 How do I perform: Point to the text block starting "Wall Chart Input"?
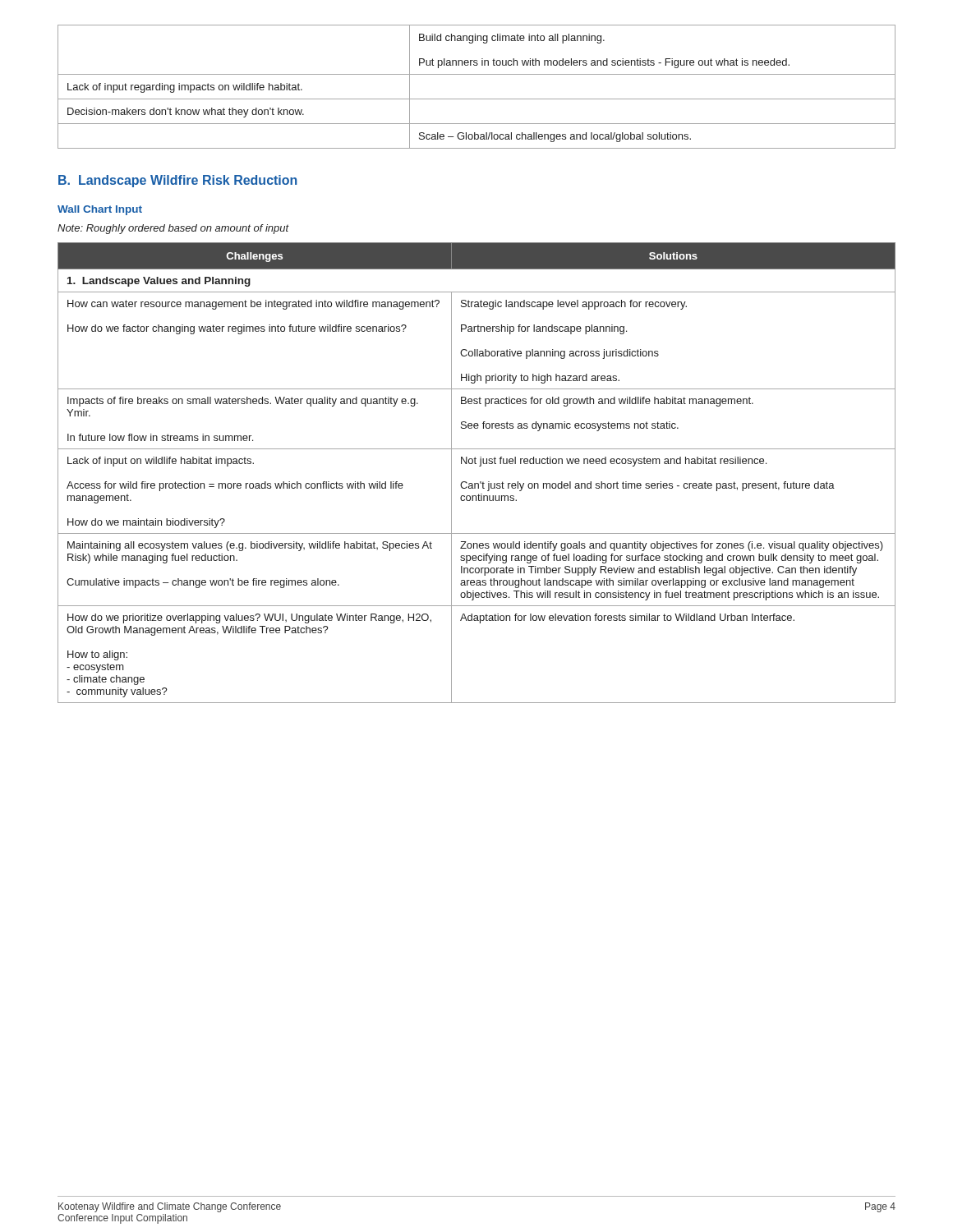100,209
